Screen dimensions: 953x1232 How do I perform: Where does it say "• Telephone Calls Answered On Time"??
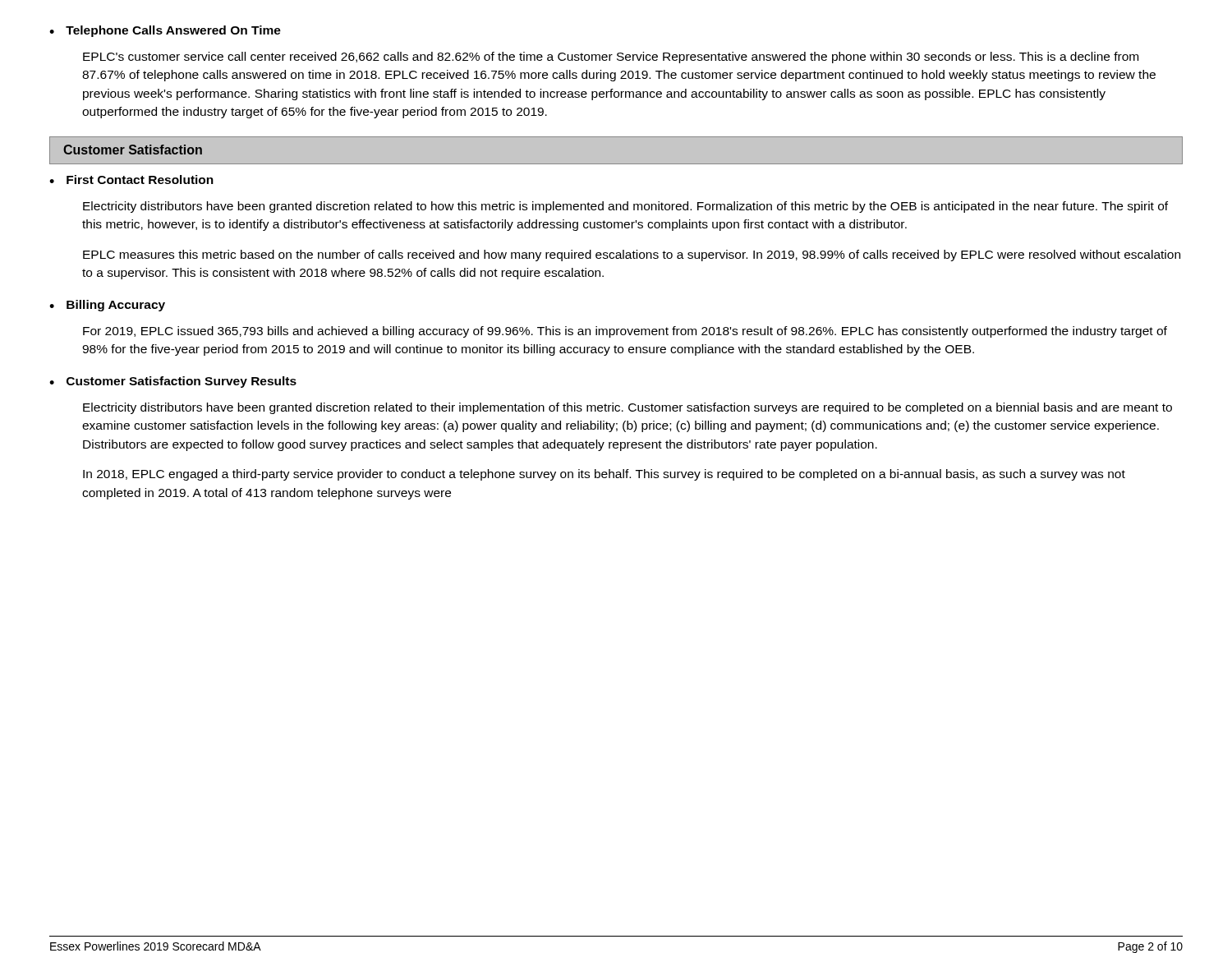click(x=165, y=32)
